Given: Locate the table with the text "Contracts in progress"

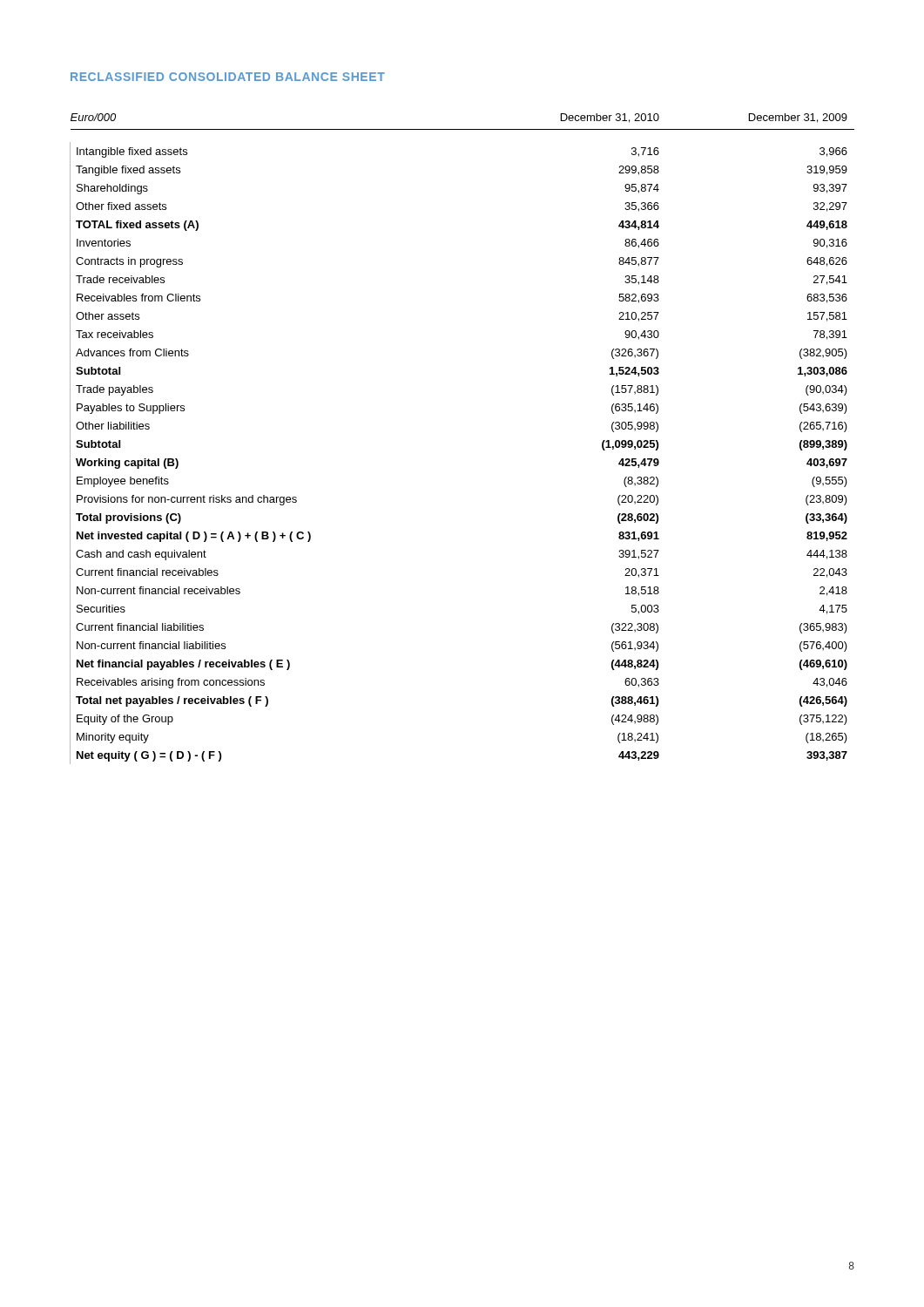Looking at the screenshot, I should [462, 436].
